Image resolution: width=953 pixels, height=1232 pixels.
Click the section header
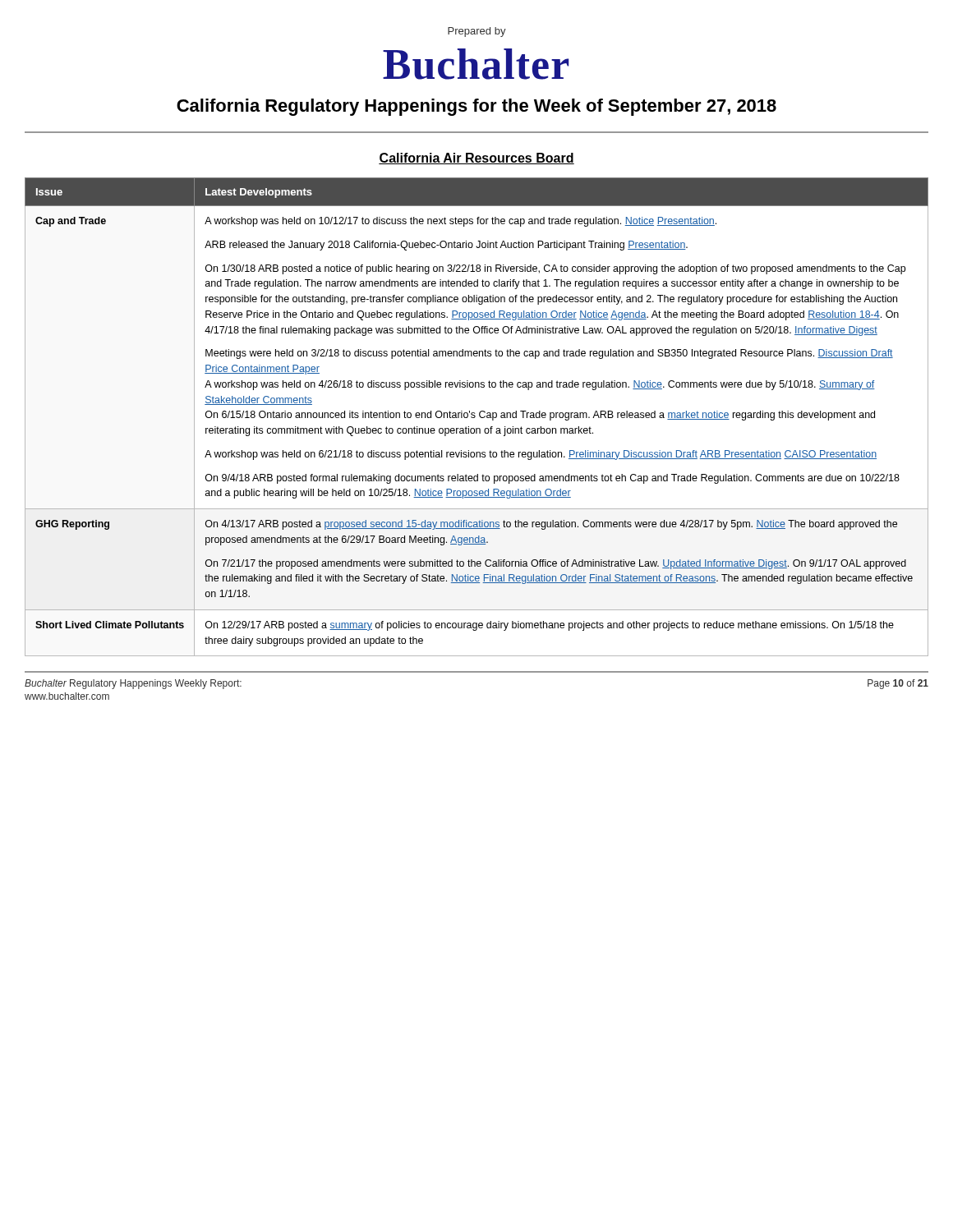(x=476, y=158)
